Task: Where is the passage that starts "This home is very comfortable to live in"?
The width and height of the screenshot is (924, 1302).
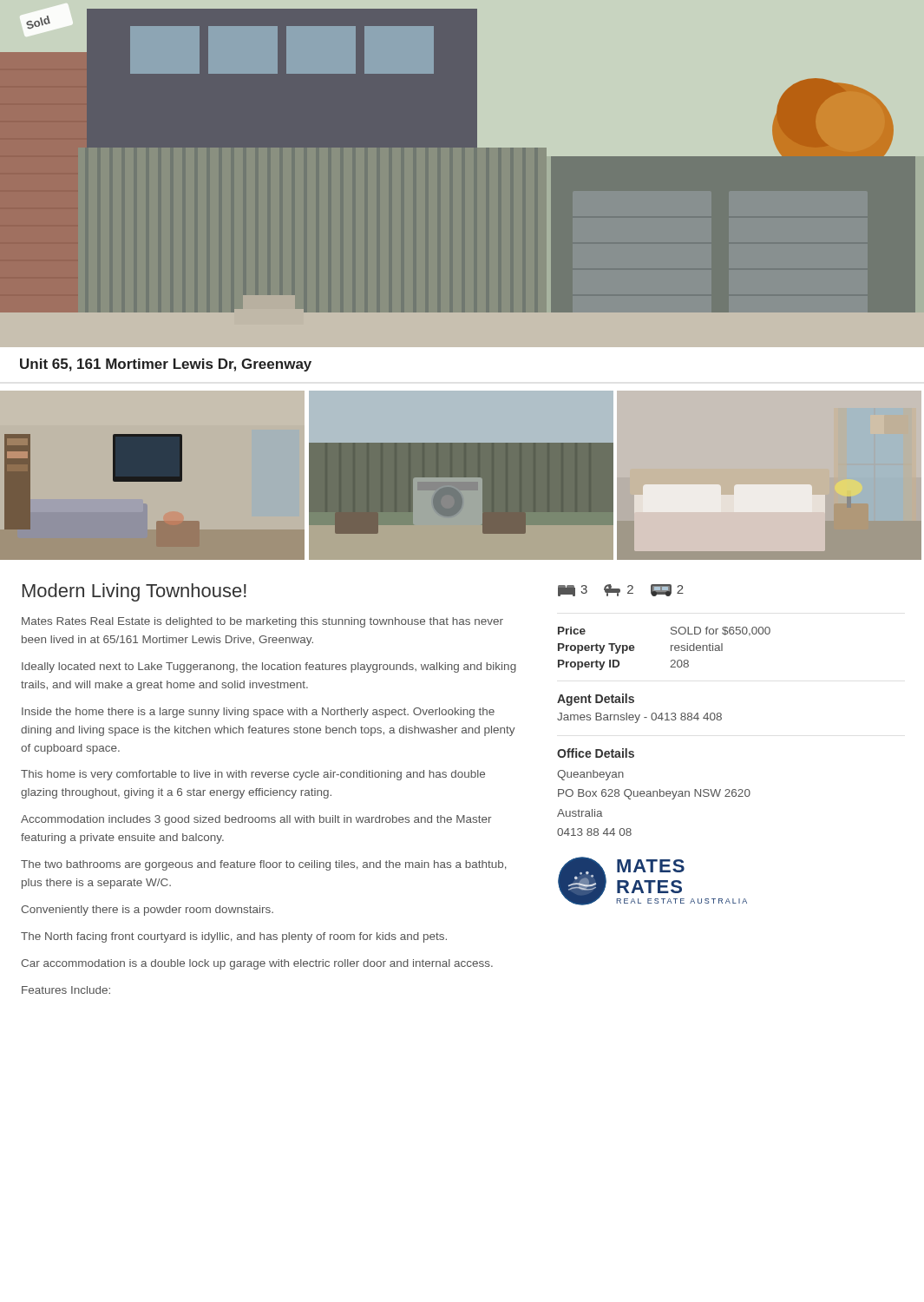Action: click(x=269, y=784)
